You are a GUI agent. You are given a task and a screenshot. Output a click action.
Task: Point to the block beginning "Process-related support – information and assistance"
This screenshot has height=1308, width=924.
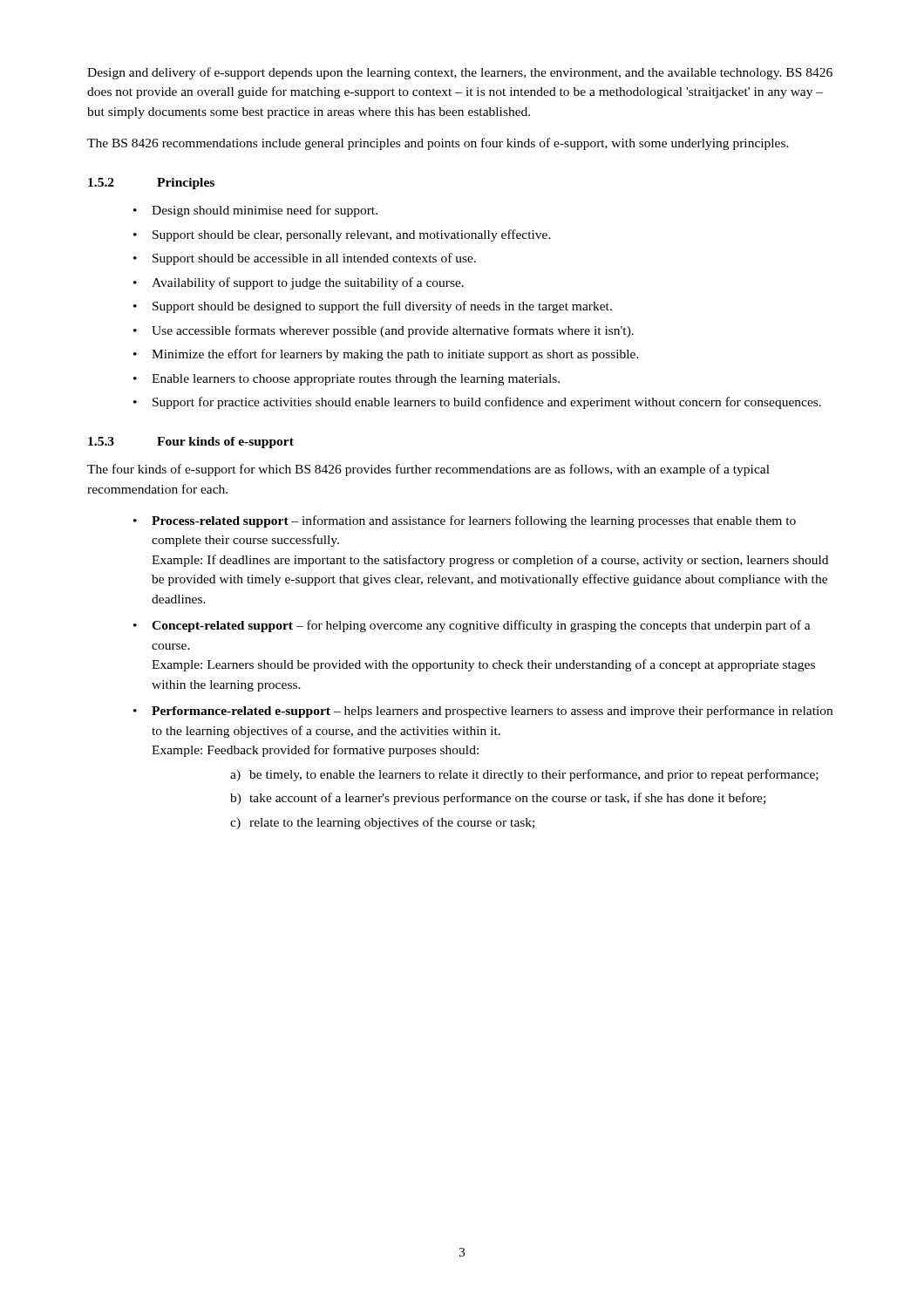tap(490, 559)
